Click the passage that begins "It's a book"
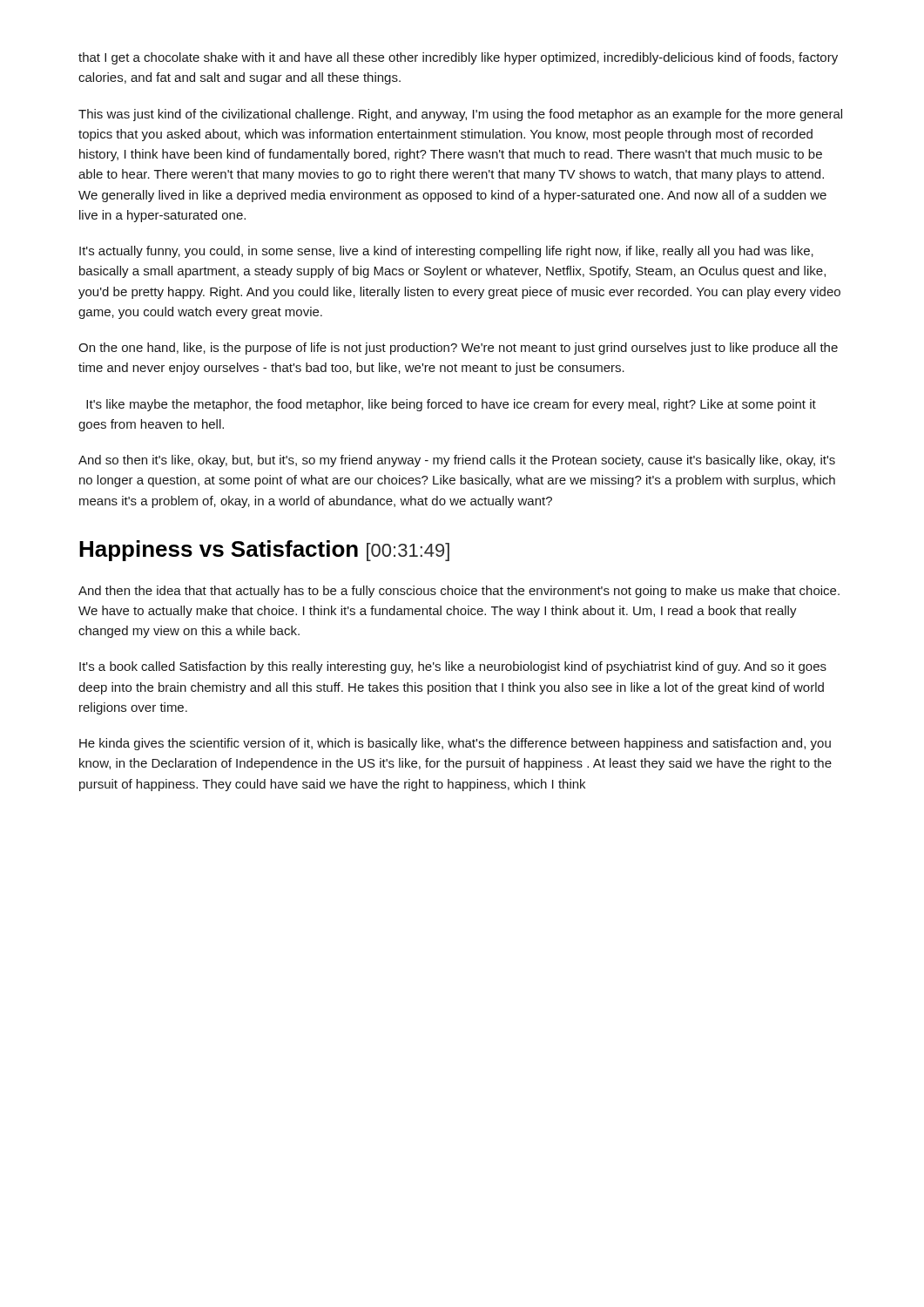The height and width of the screenshot is (1307, 924). pyautogui.click(x=452, y=687)
